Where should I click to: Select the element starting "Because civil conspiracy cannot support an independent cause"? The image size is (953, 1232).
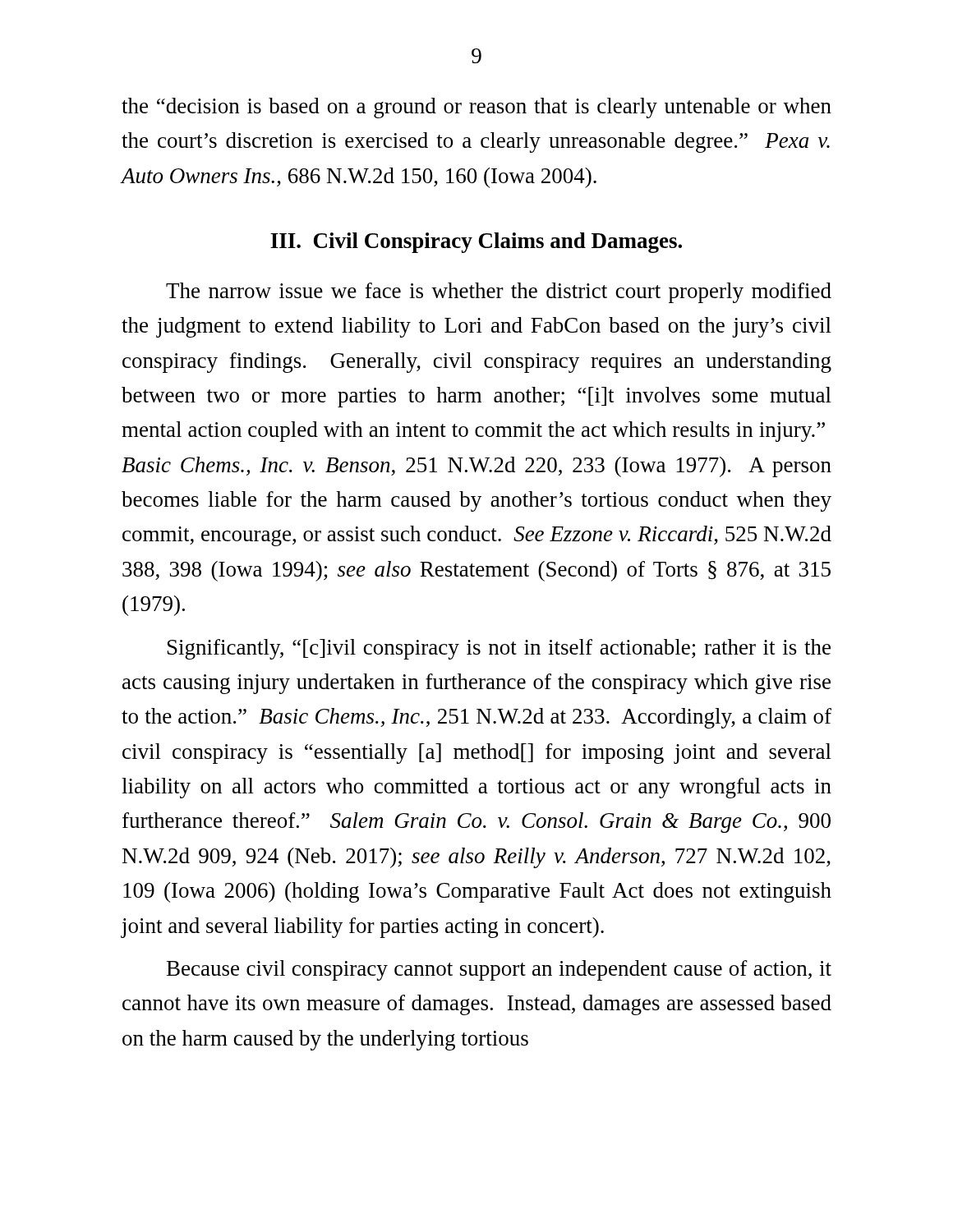476,1003
